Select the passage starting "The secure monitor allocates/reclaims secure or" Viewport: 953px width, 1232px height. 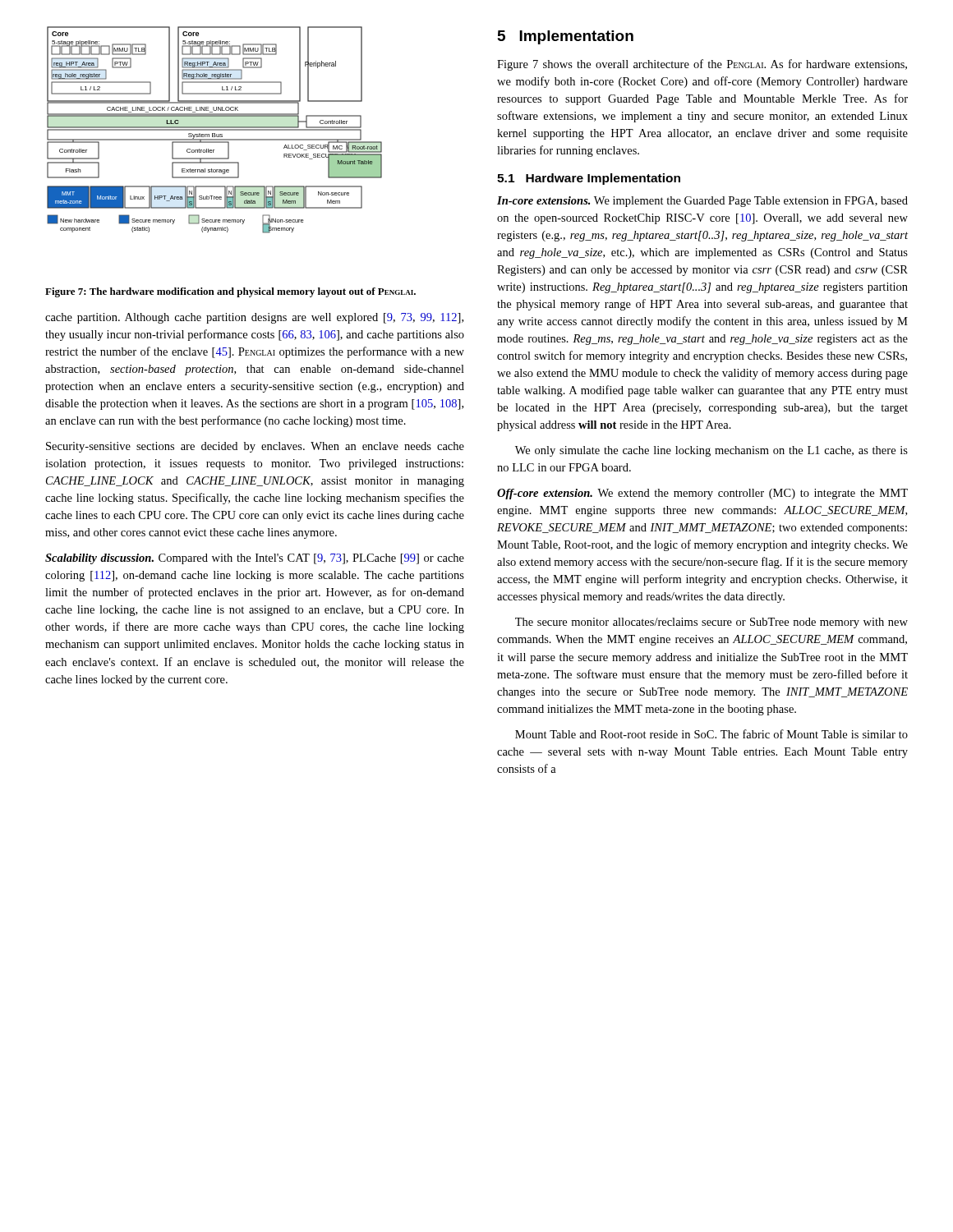tap(702, 666)
